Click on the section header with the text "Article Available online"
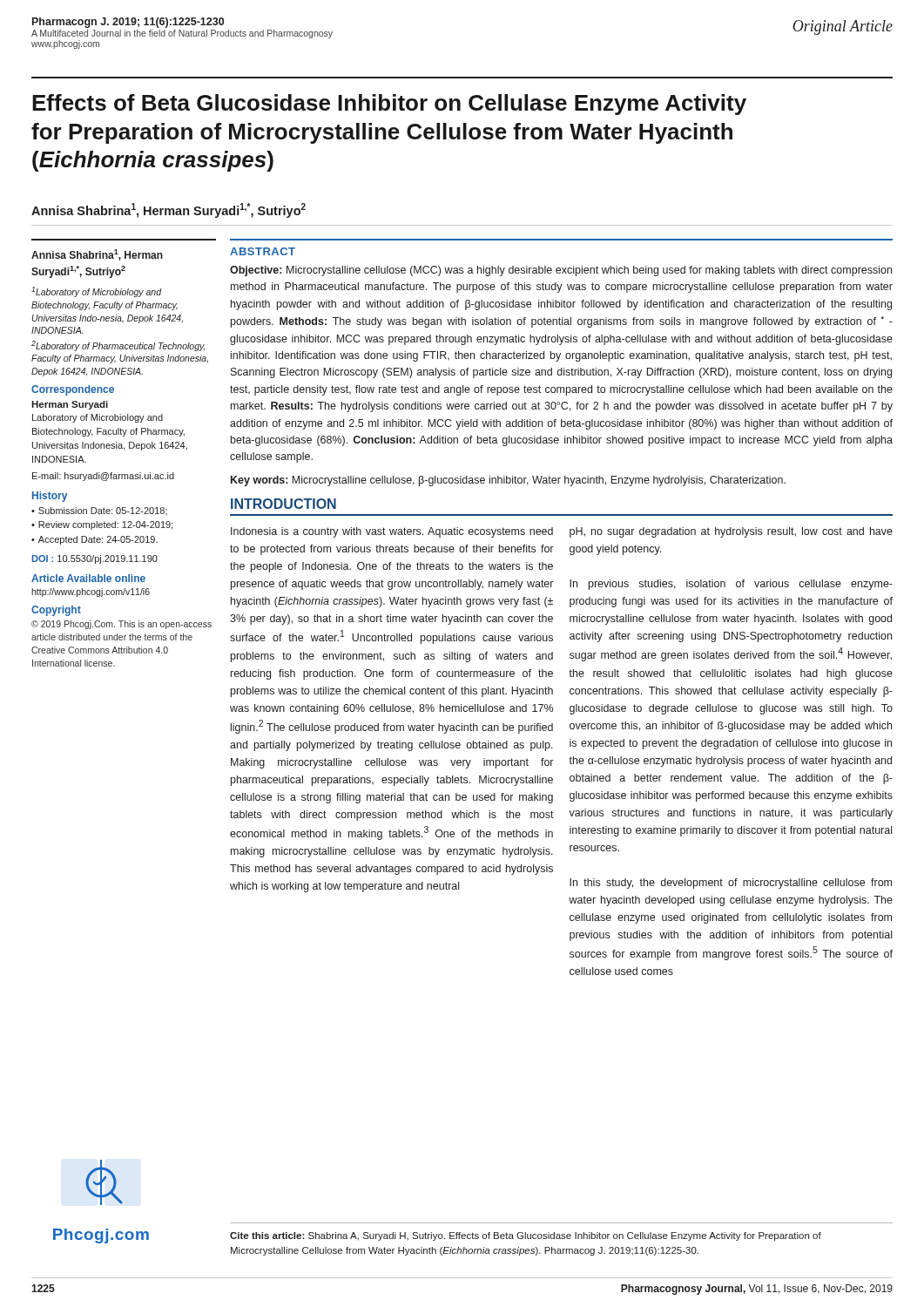 click(x=88, y=579)
